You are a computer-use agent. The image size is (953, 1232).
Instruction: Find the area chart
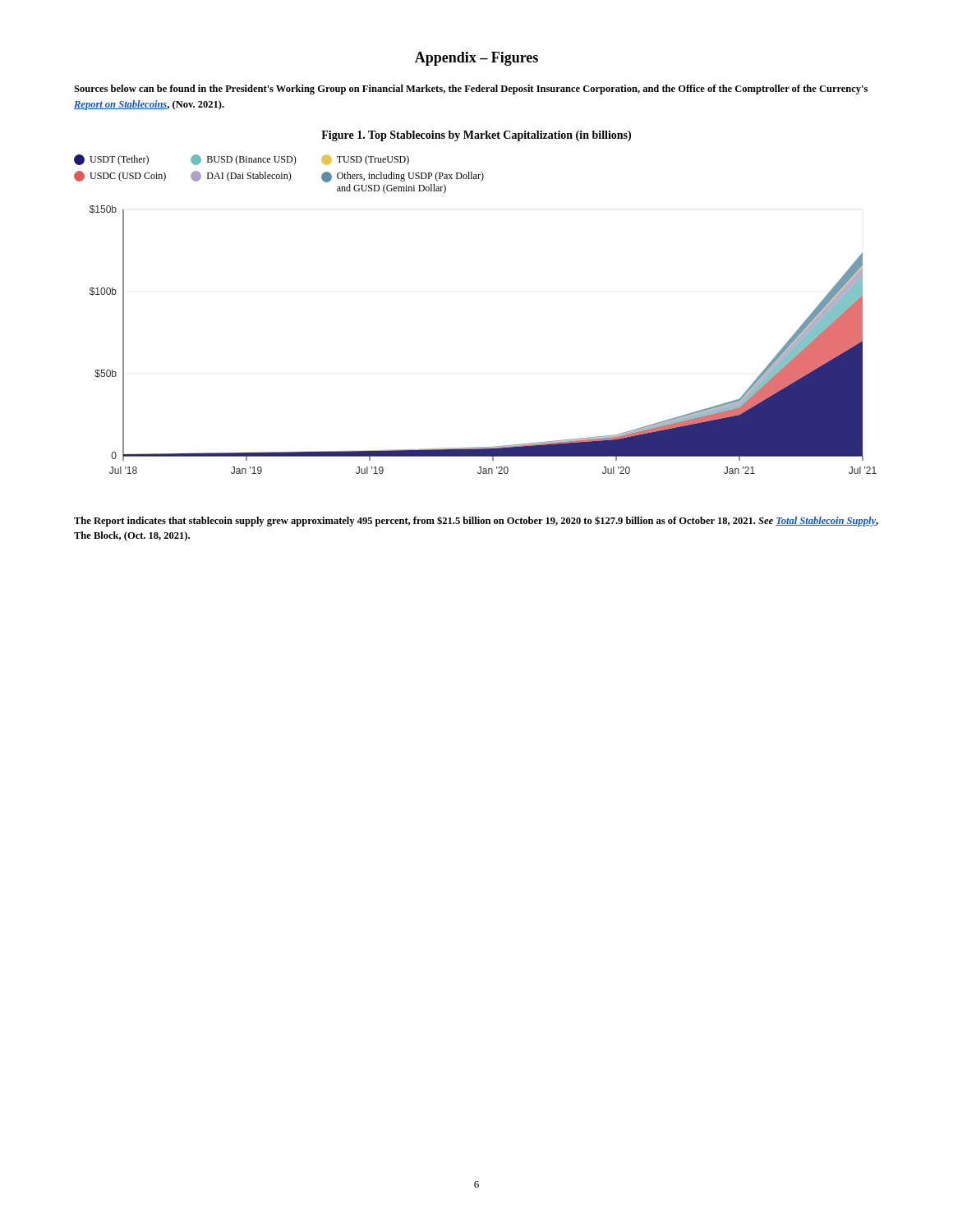[x=476, y=329]
